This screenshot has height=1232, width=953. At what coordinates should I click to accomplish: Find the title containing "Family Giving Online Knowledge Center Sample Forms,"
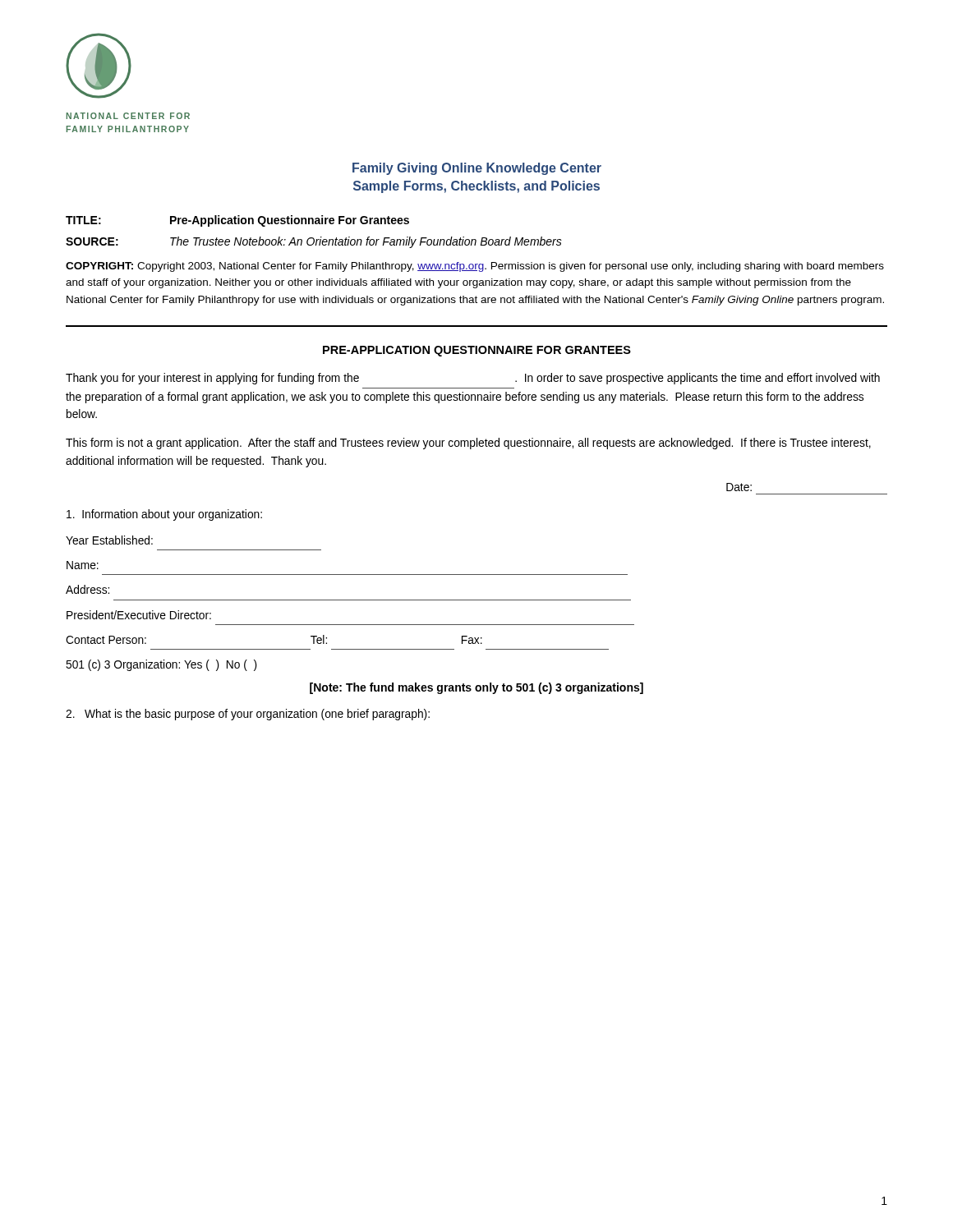476,177
